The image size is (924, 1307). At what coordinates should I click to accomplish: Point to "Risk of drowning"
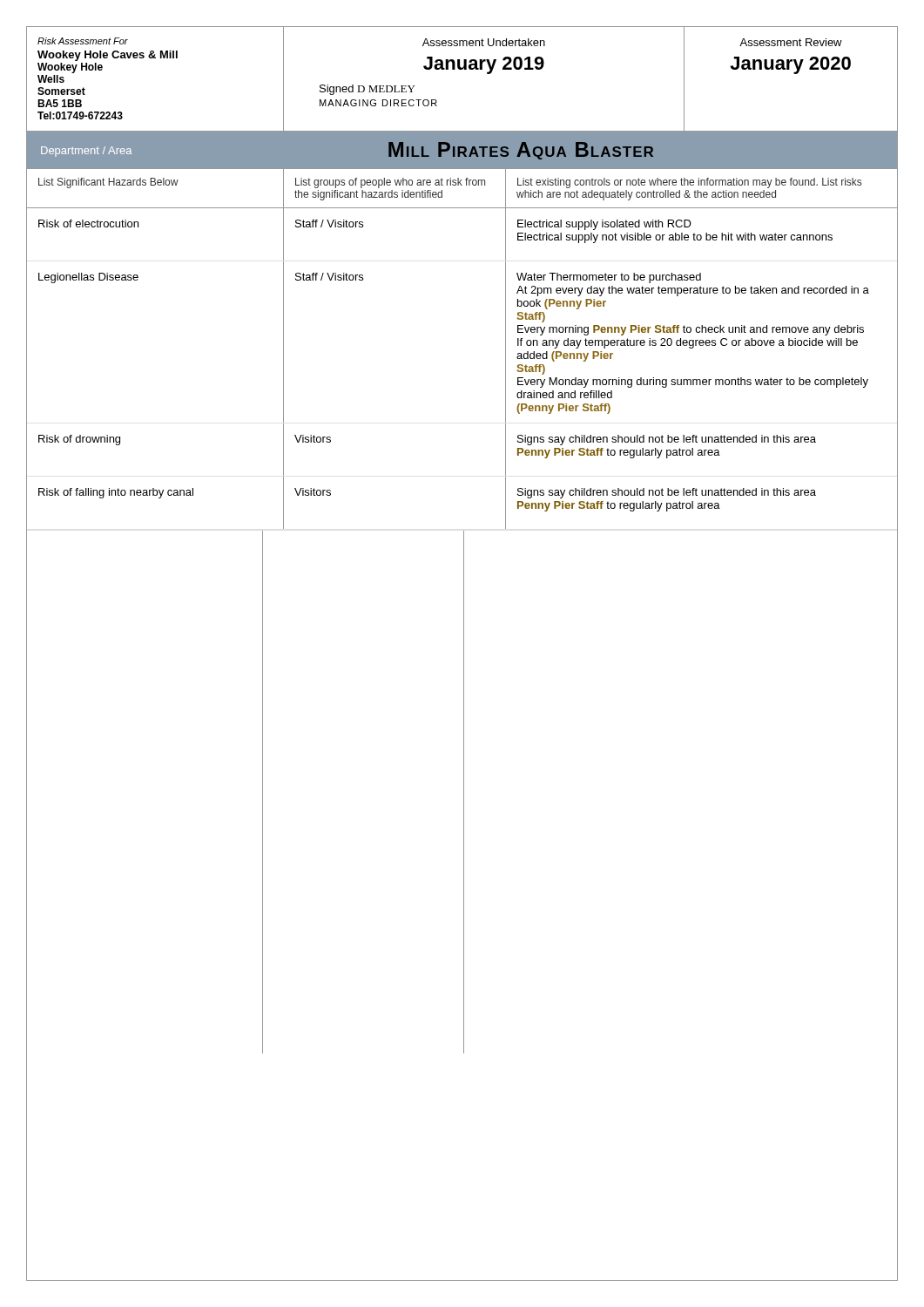(79, 439)
